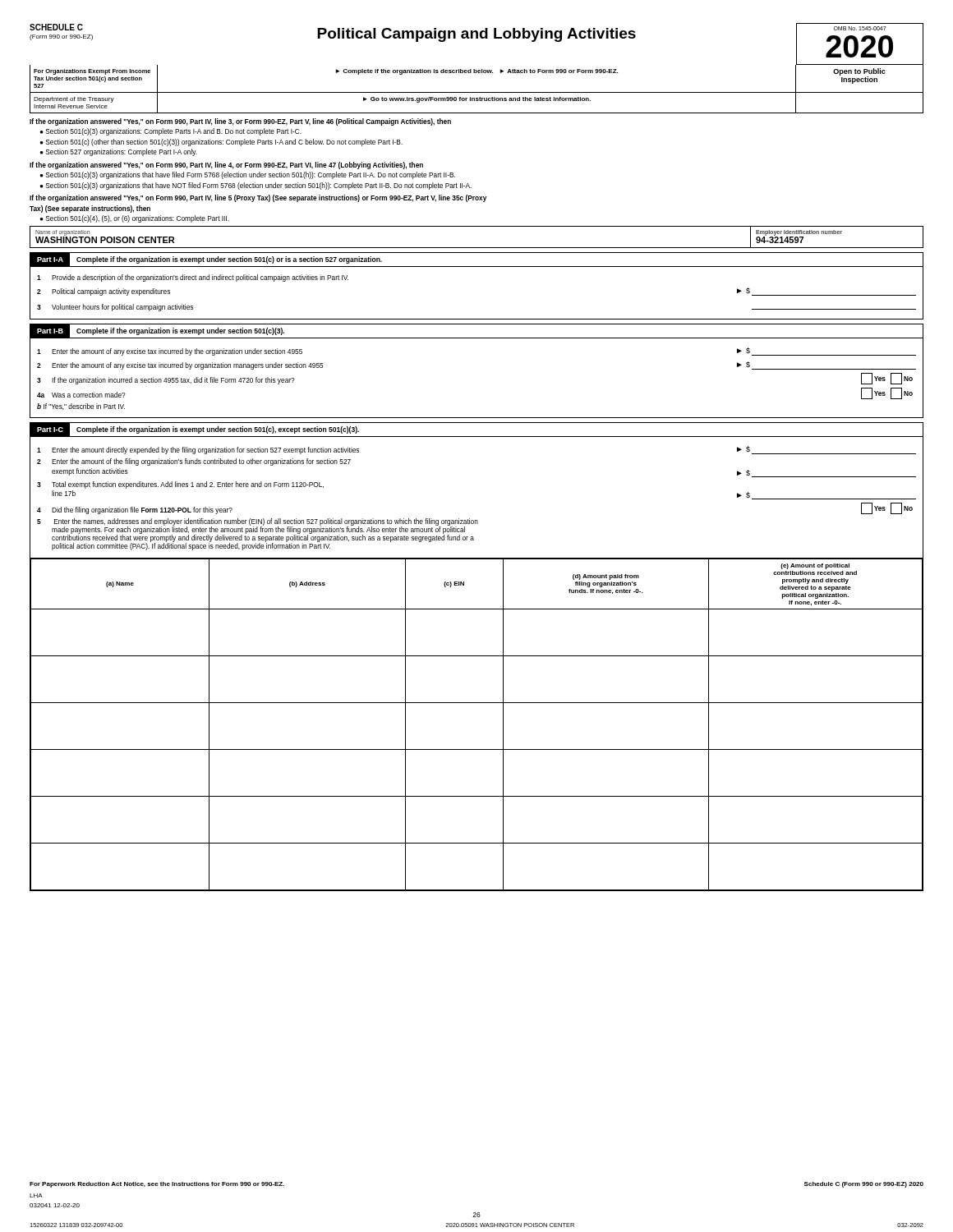Click the passage that begins "1 Provide a description of"
953x1232 pixels.
tap(193, 278)
